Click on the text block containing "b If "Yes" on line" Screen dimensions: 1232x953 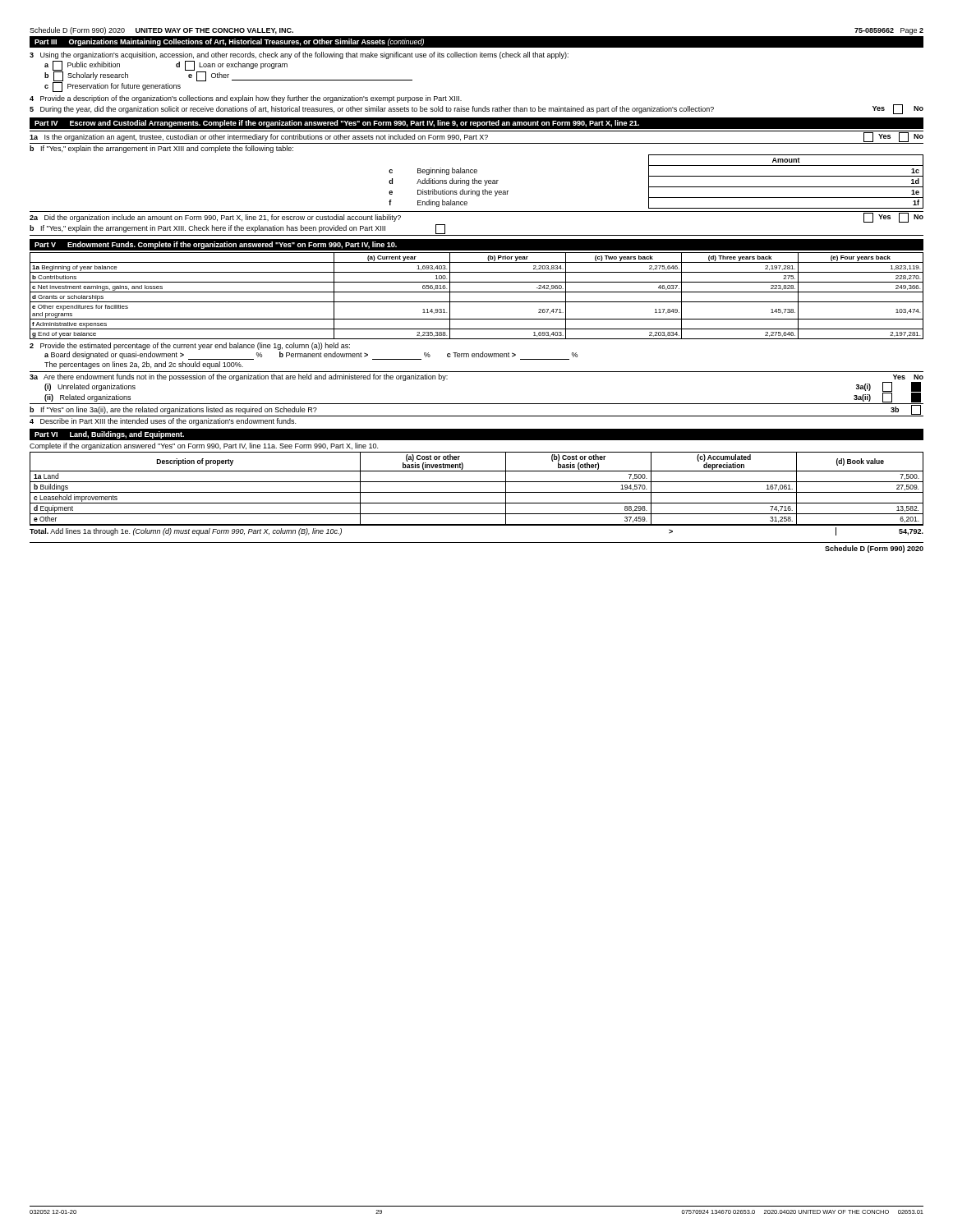(x=476, y=410)
